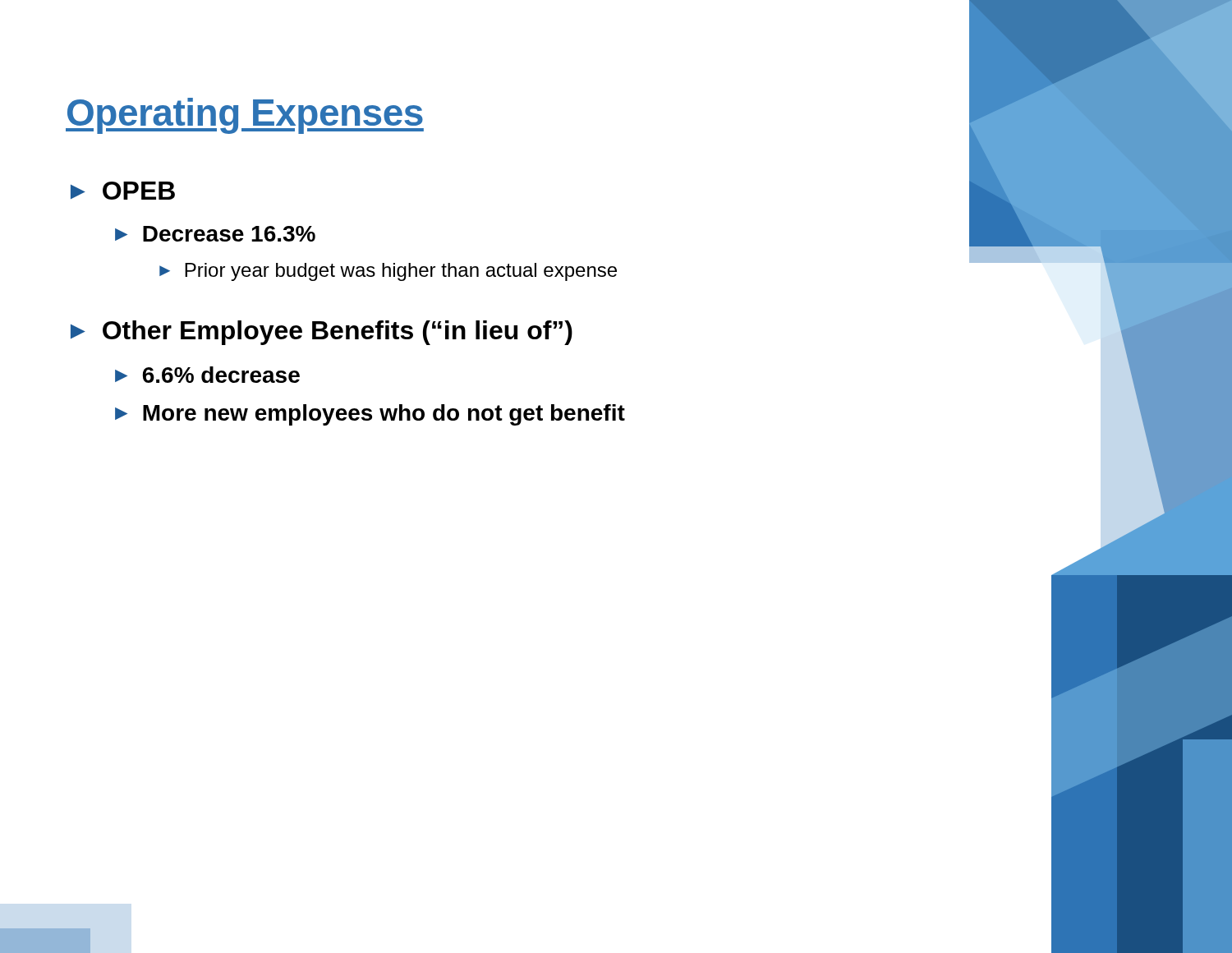Navigate to the block starting "Operating Expenses"
The image size is (1232, 953).
point(402,113)
